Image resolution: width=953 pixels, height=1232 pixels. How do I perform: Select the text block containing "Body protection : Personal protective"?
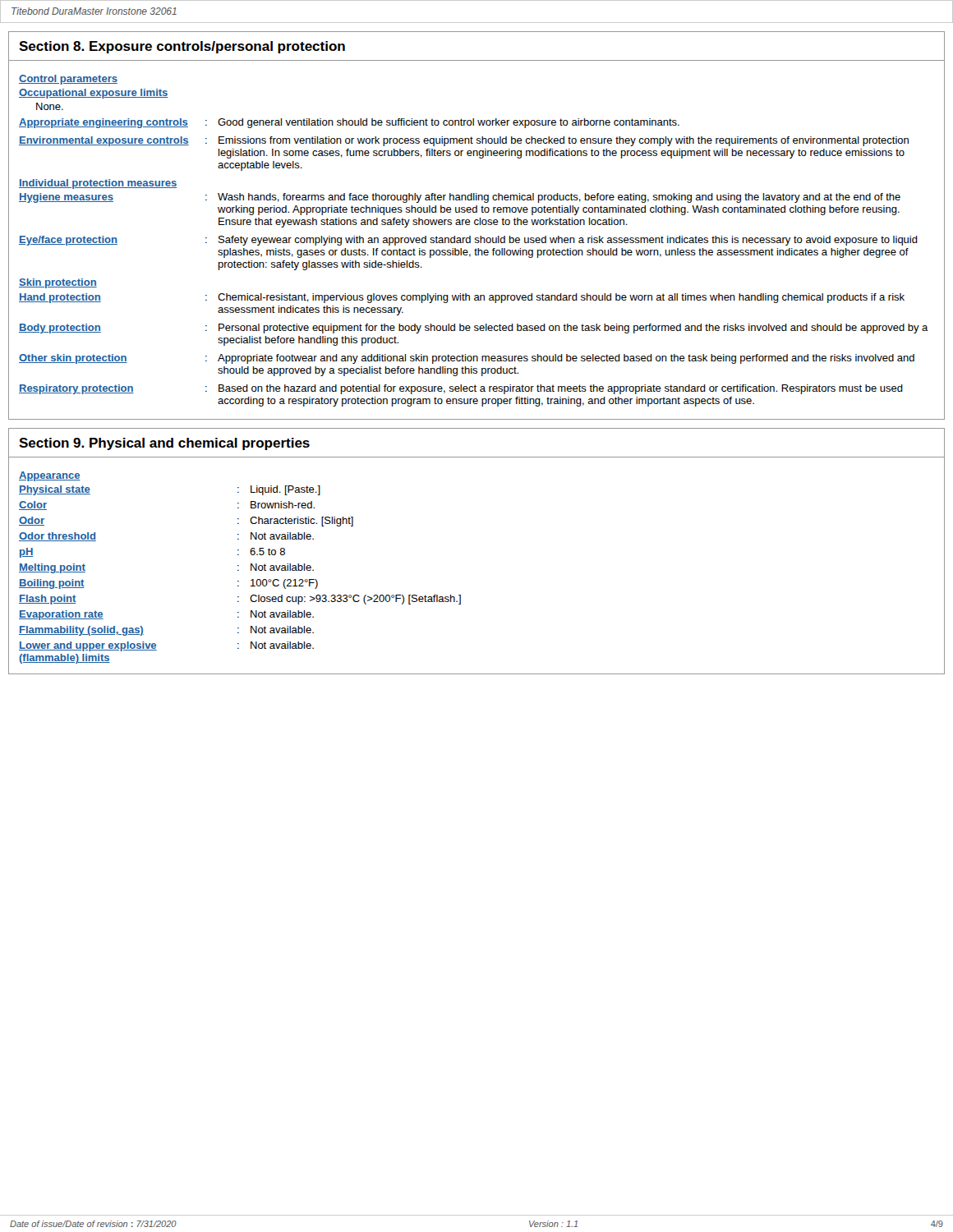pyautogui.click(x=476, y=334)
